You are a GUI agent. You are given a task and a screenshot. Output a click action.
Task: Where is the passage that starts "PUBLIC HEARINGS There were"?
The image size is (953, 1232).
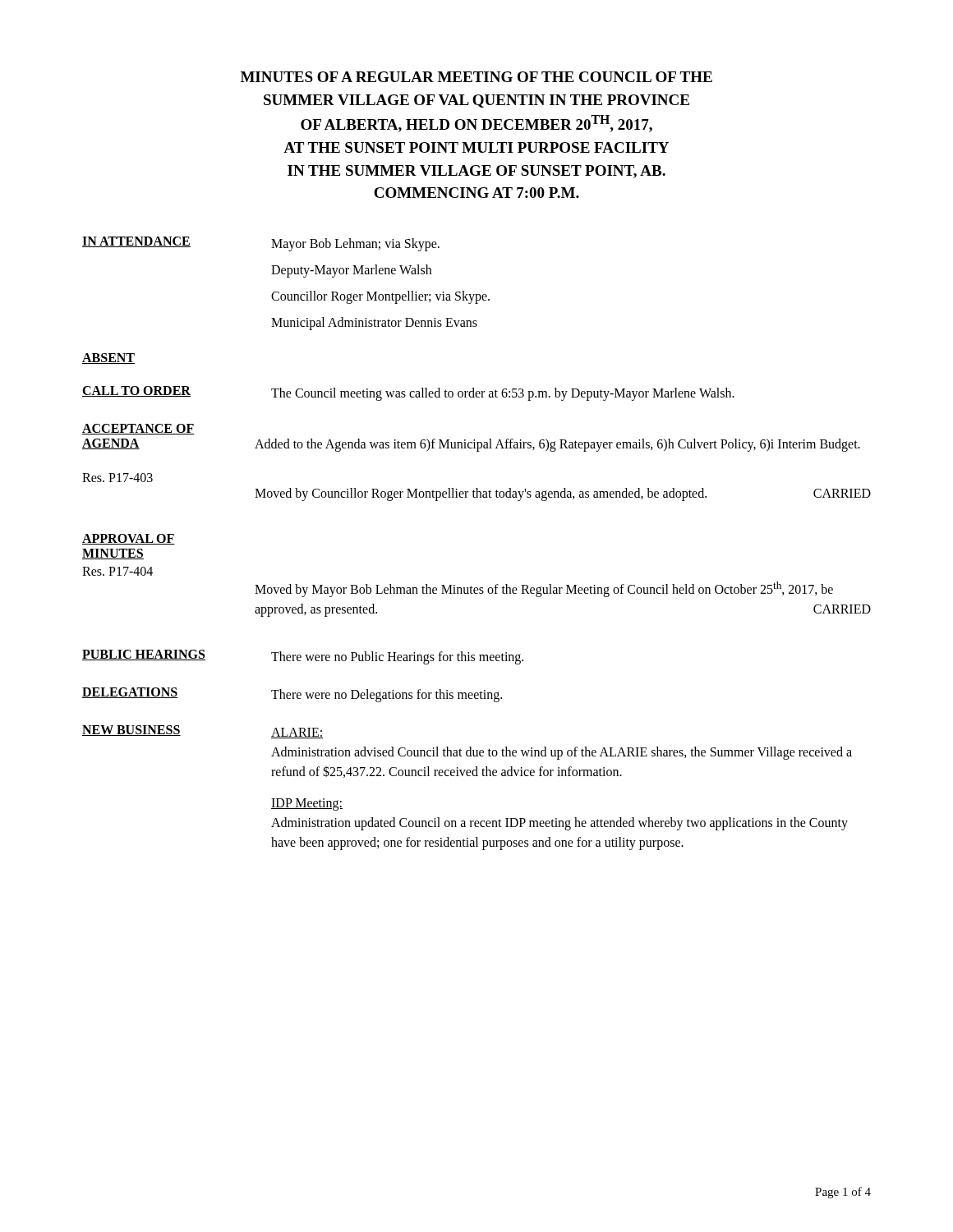[476, 657]
